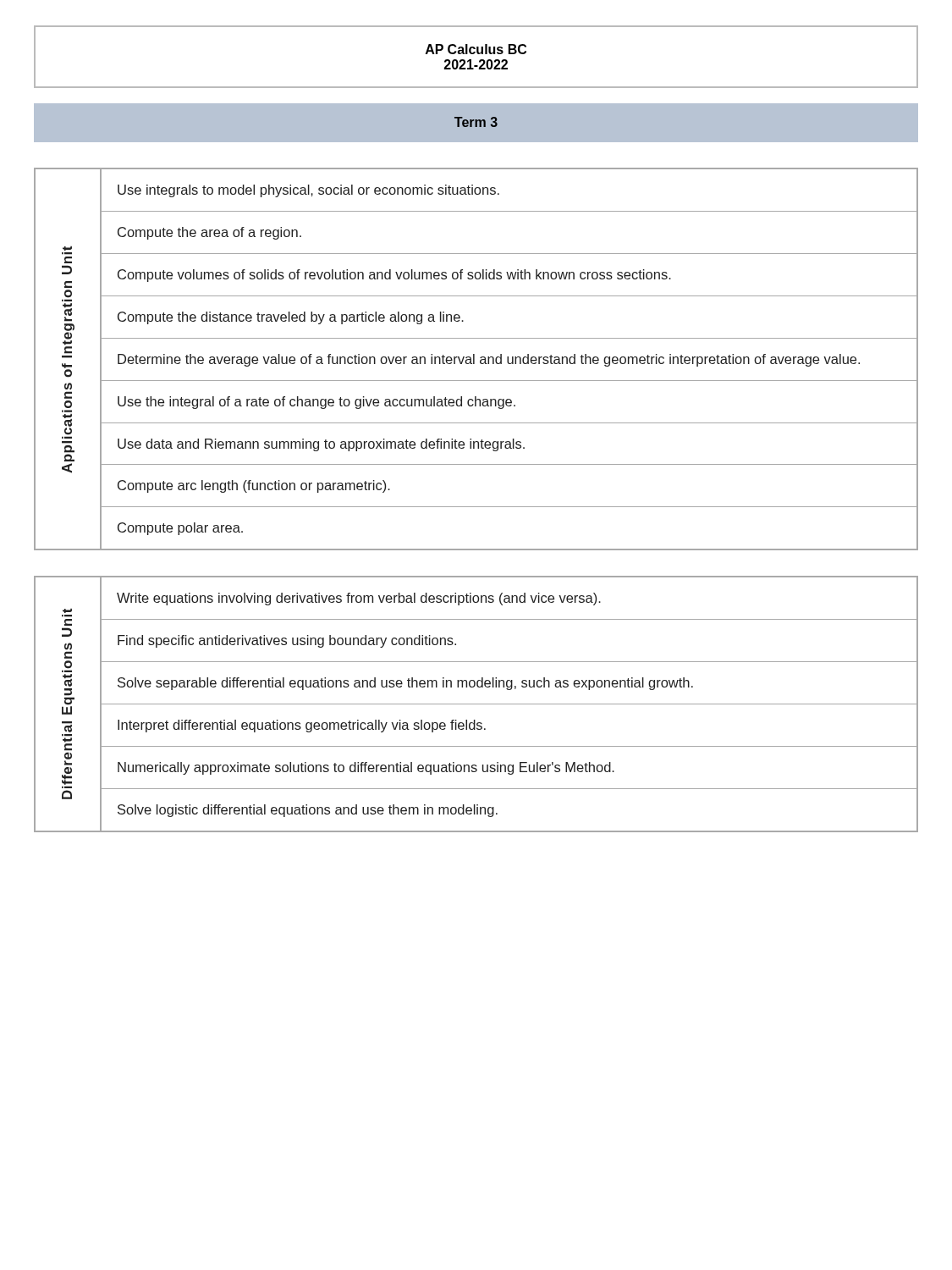The image size is (952, 1270).
Task: Navigate to the text block starting "Compute arc length (function"
Action: coord(254,486)
